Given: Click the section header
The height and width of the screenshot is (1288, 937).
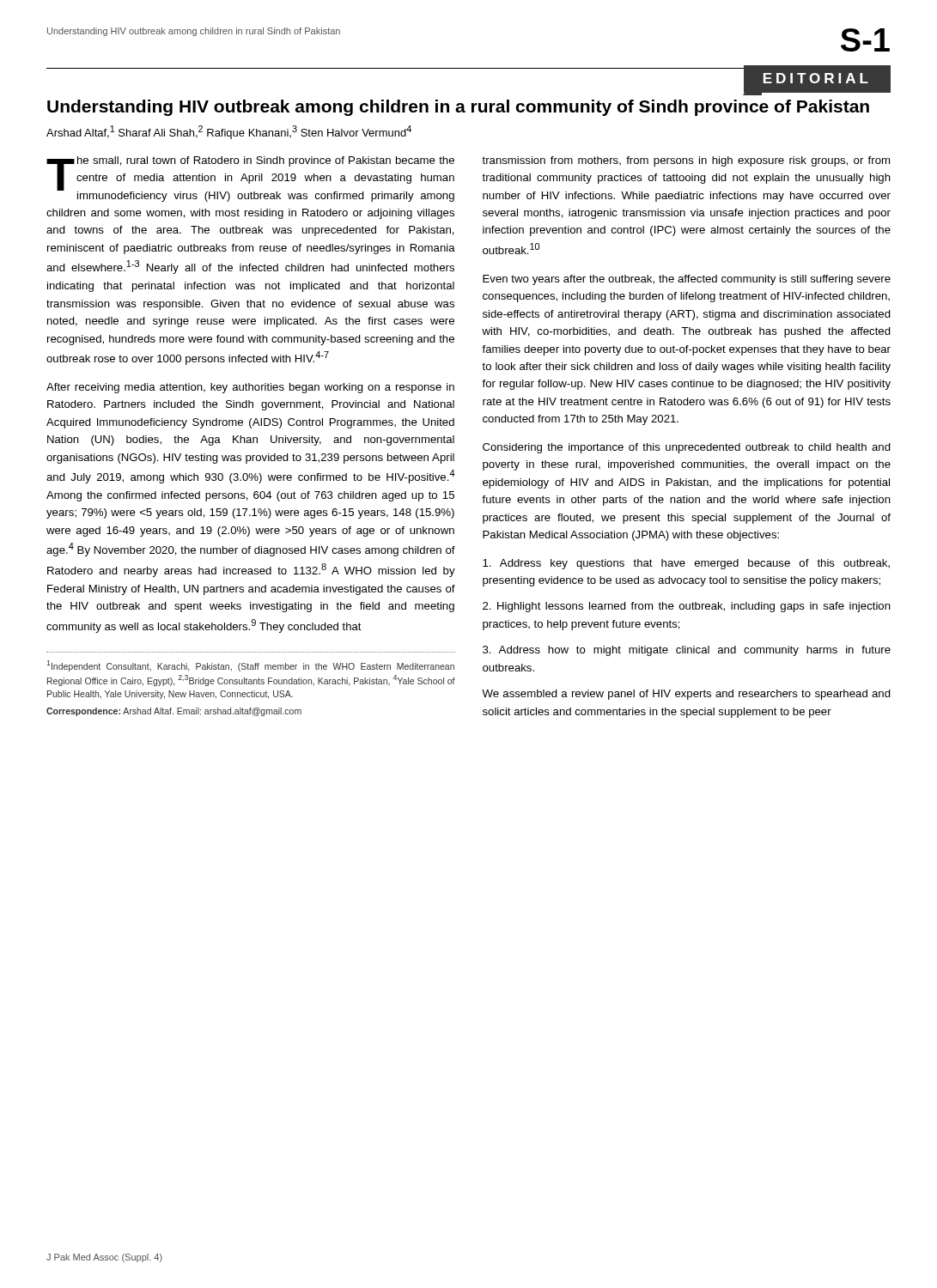Looking at the screenshot, I should pyautogui.click(x=817, y=79).
